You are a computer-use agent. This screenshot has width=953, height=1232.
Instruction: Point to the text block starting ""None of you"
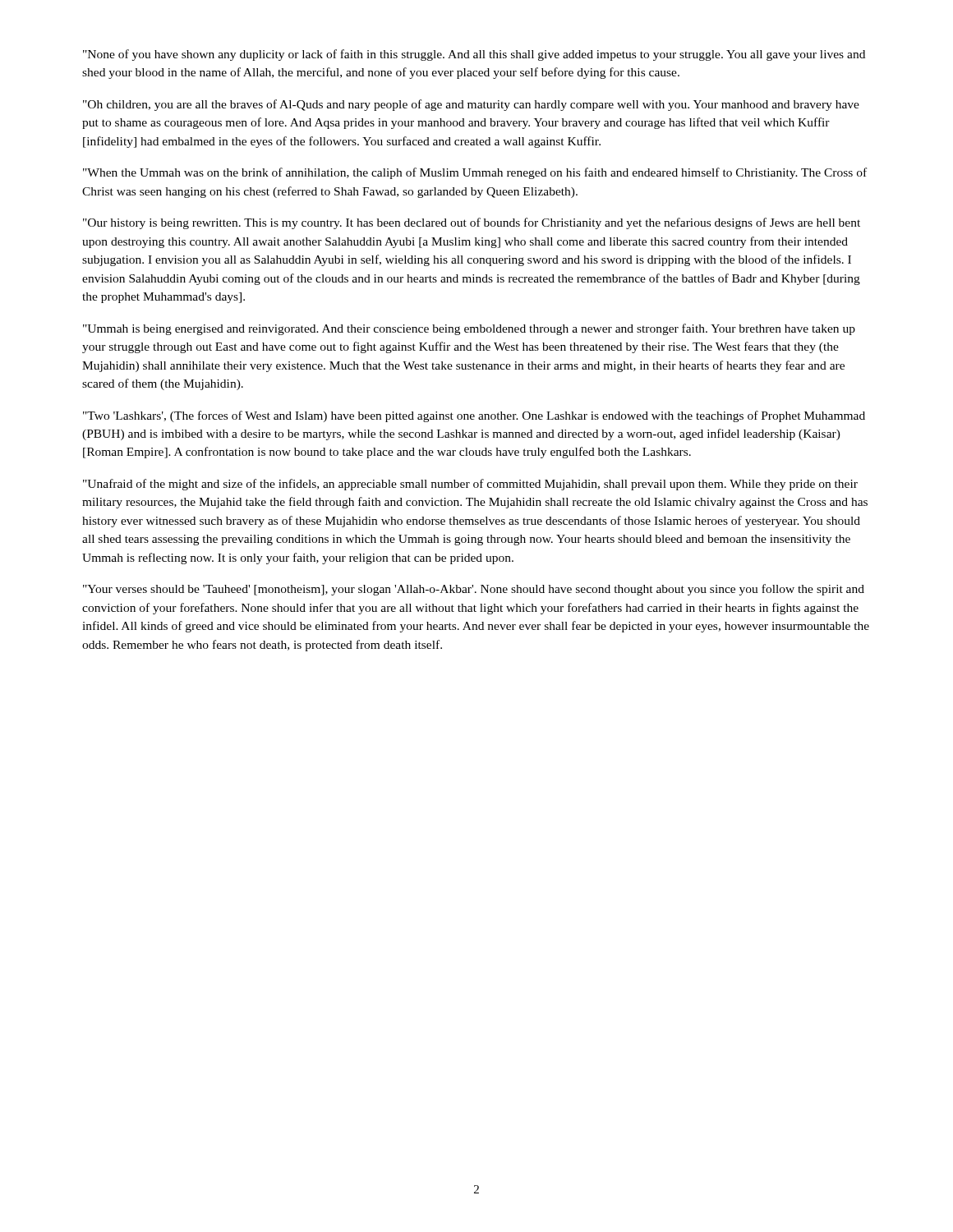pos(474,63)
